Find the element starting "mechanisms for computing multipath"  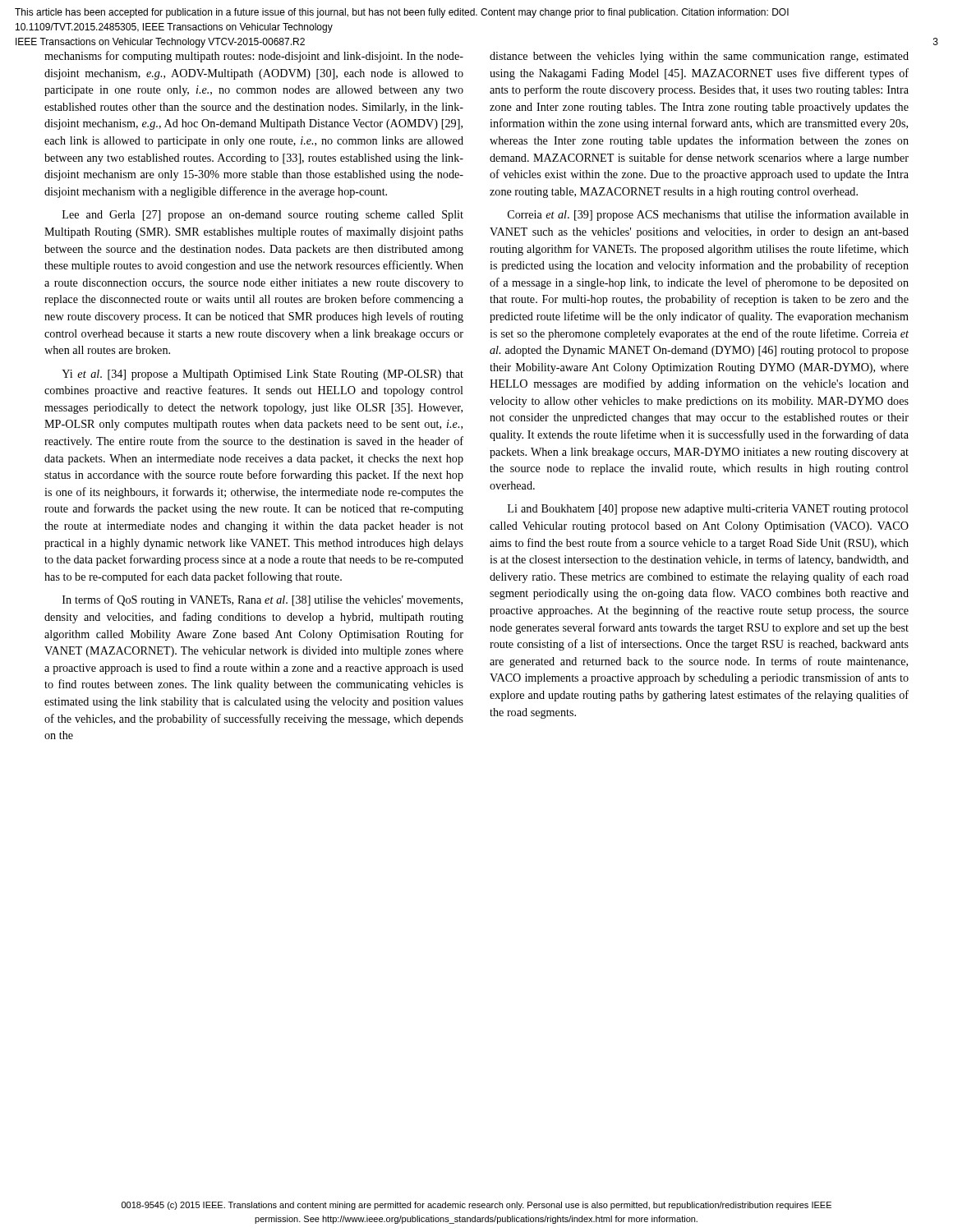[254, 124]
